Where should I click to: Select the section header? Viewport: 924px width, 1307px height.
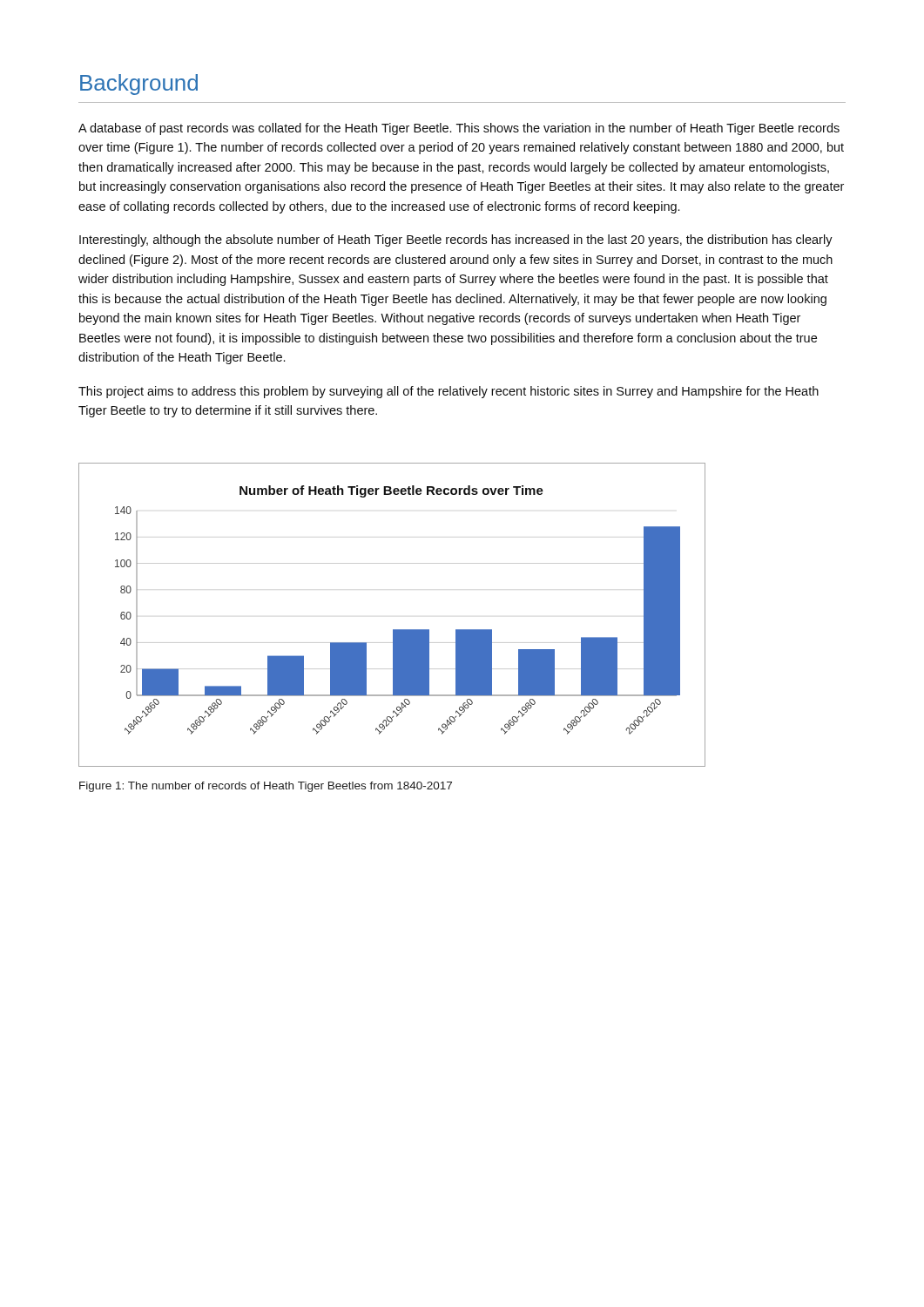pos(139,83)
